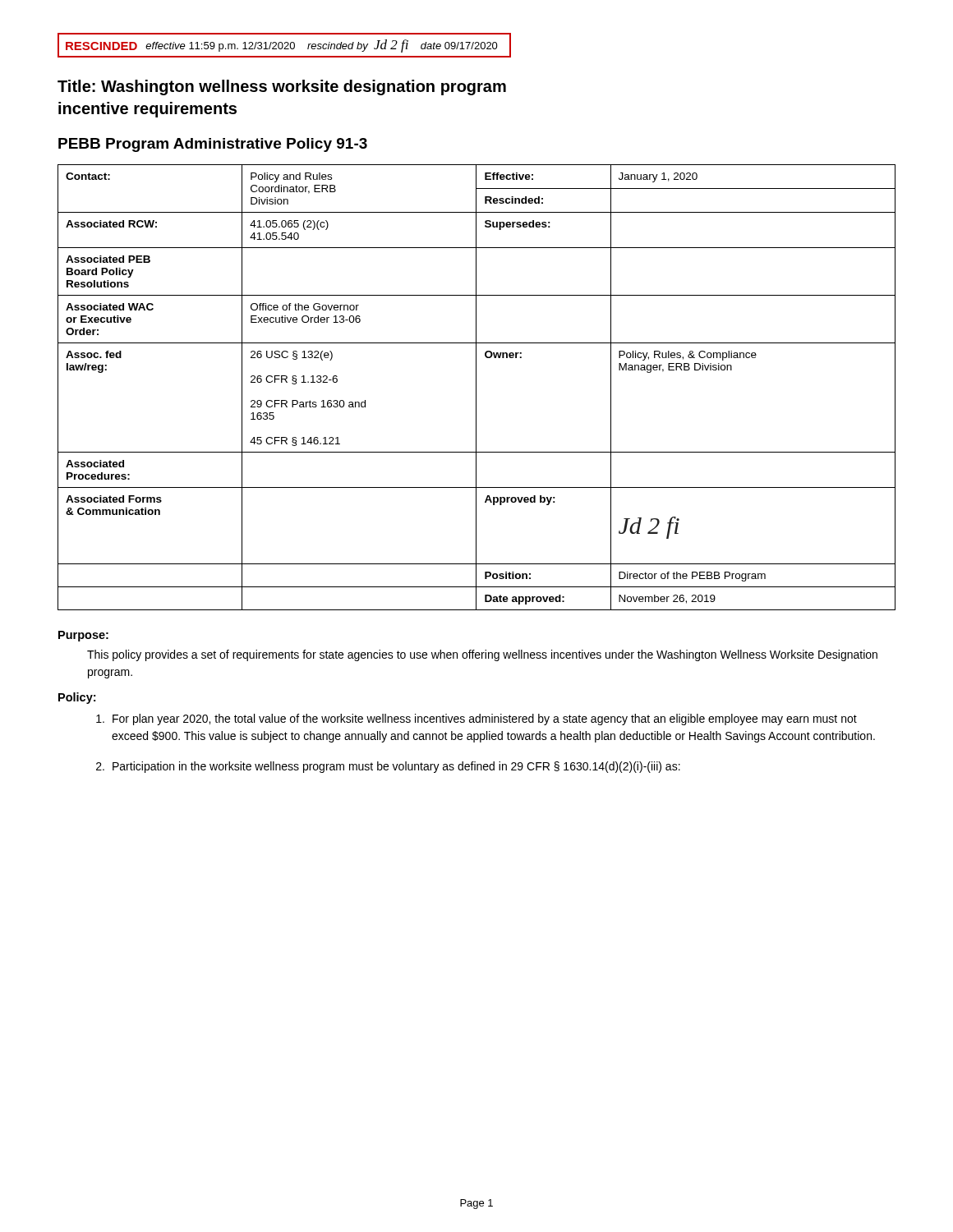Locate the list item containing "For plan year 2020,"
The width and height of the screenshot is (953, 1232).
tap(491, 728)
